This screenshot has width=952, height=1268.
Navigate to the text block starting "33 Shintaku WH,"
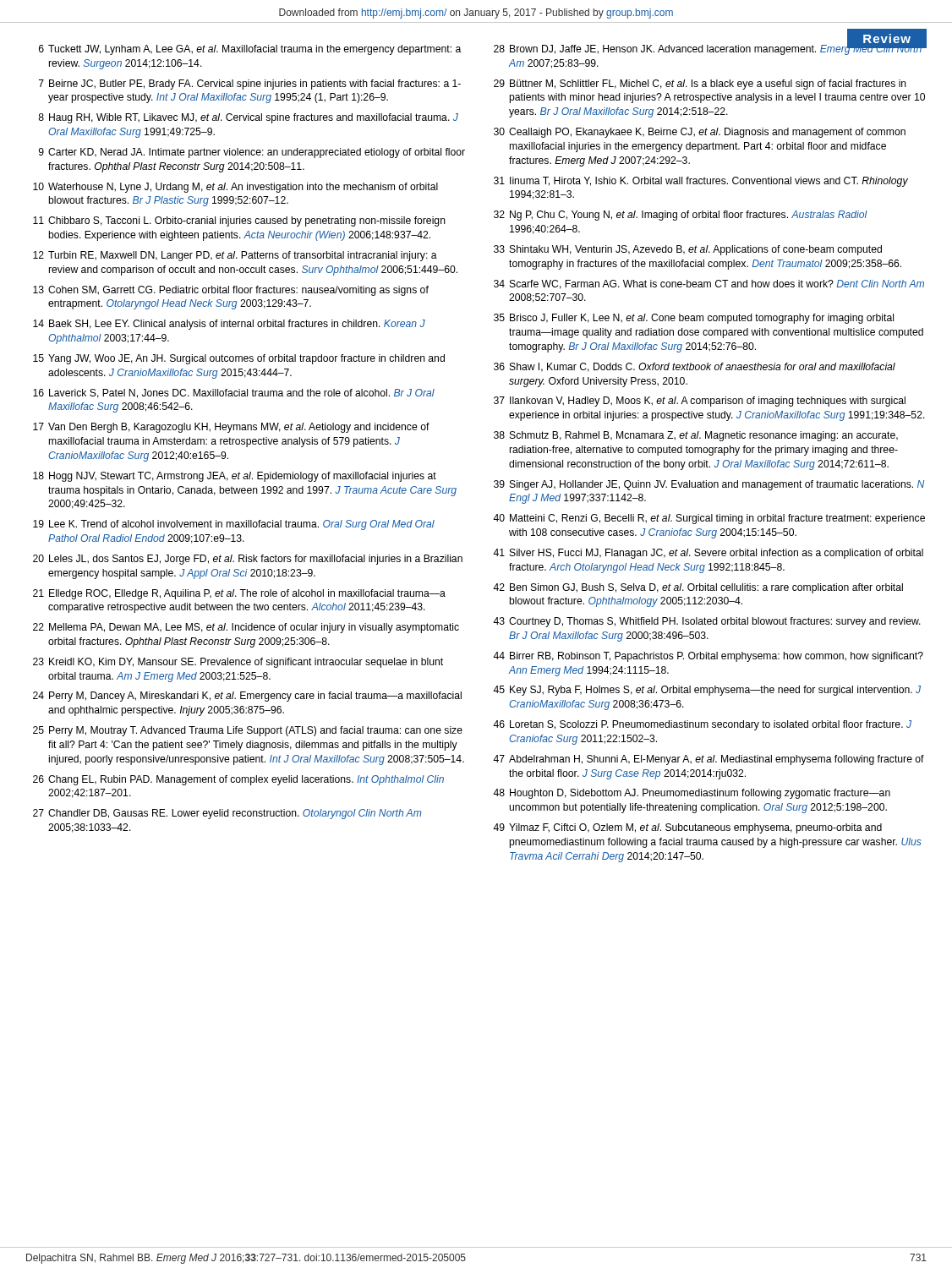706,257
